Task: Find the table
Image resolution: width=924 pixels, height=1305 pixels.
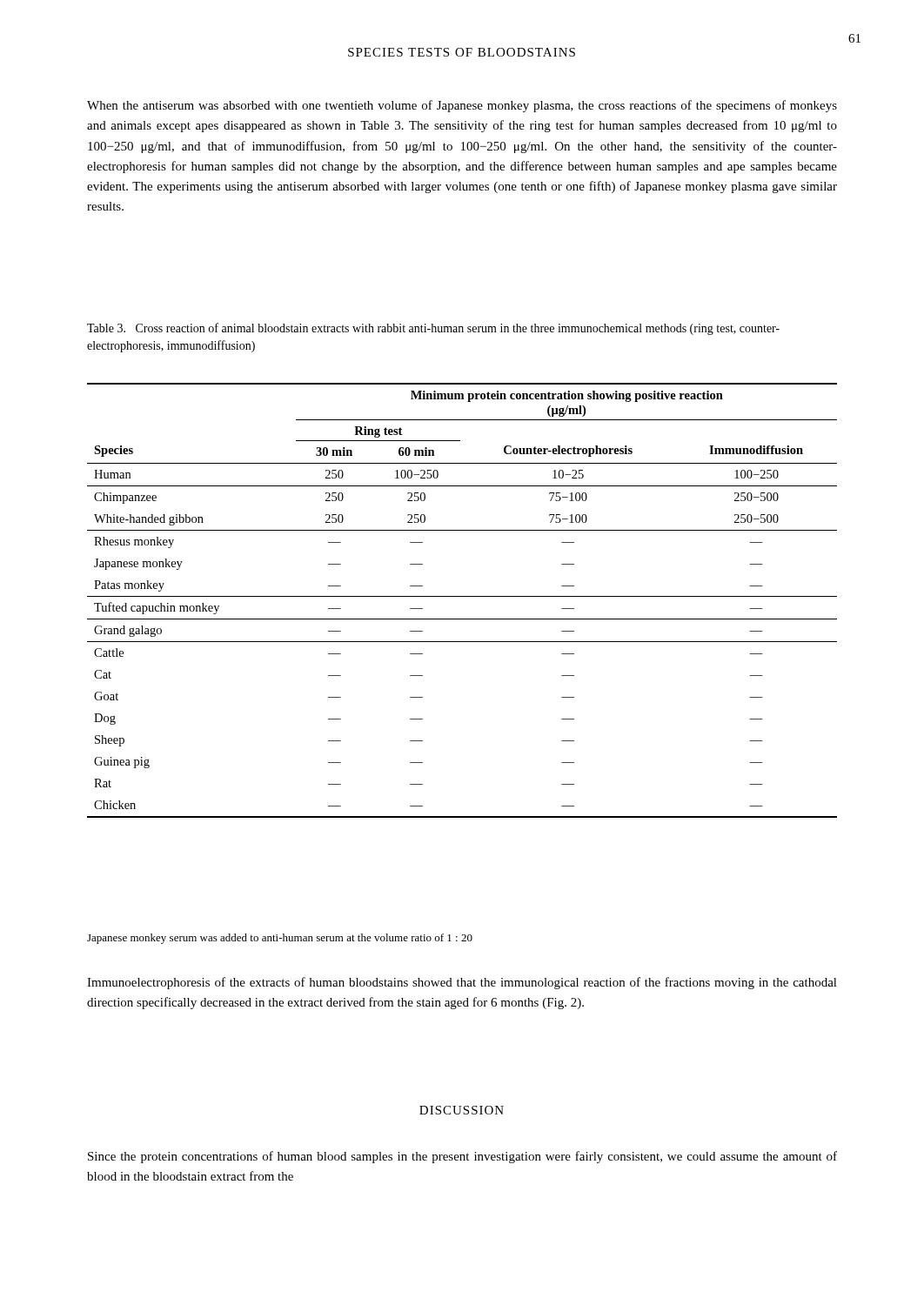Action: (x=462, y=600)
